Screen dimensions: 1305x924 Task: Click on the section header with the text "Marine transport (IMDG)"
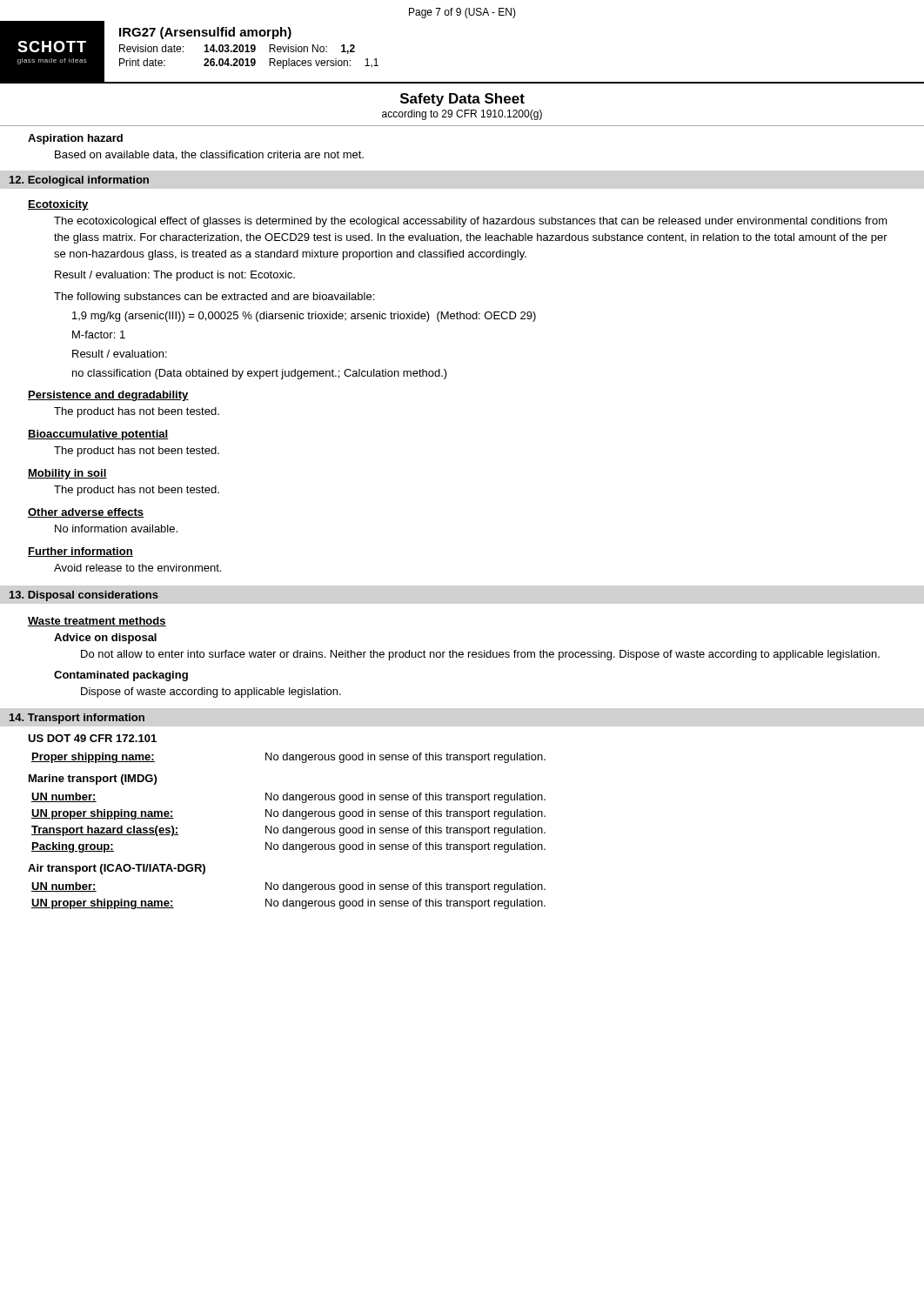(93, 779)
